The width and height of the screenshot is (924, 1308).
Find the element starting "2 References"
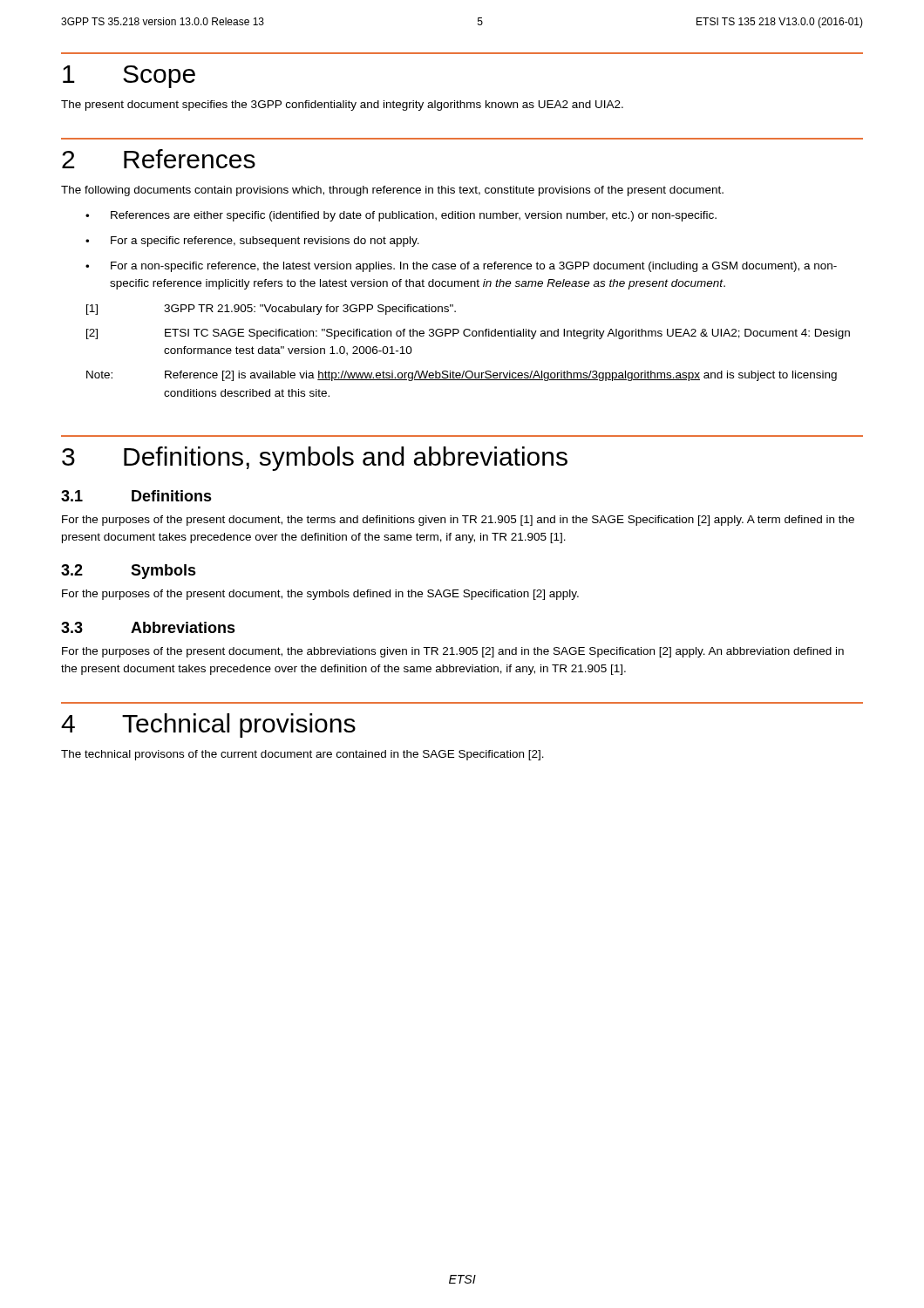pos(158,160)
